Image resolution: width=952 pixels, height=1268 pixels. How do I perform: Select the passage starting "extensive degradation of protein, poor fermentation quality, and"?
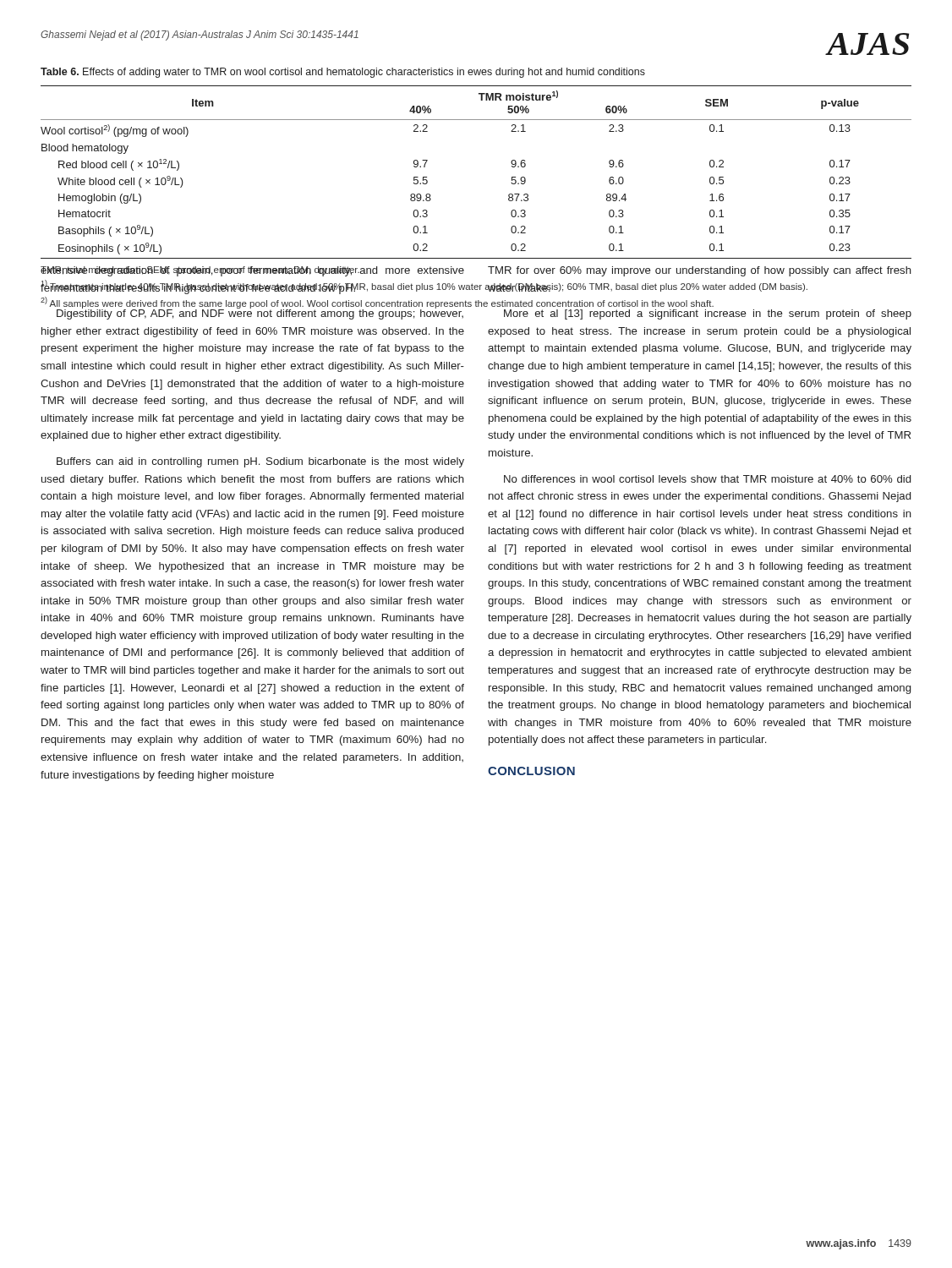click(252, 279)
